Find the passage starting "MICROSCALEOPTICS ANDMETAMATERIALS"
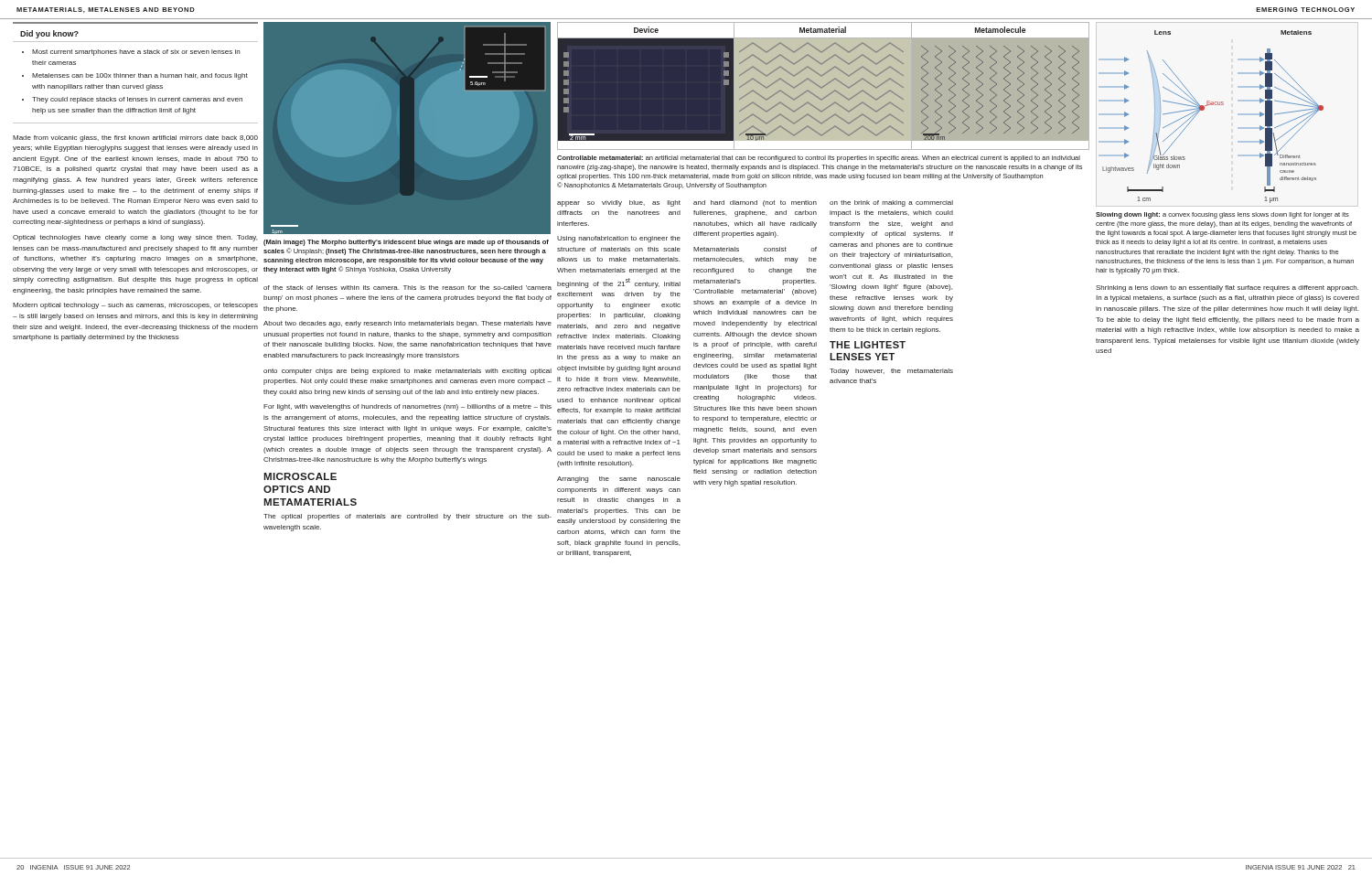The image size is (1372, 876). click(x=310, y=489)
